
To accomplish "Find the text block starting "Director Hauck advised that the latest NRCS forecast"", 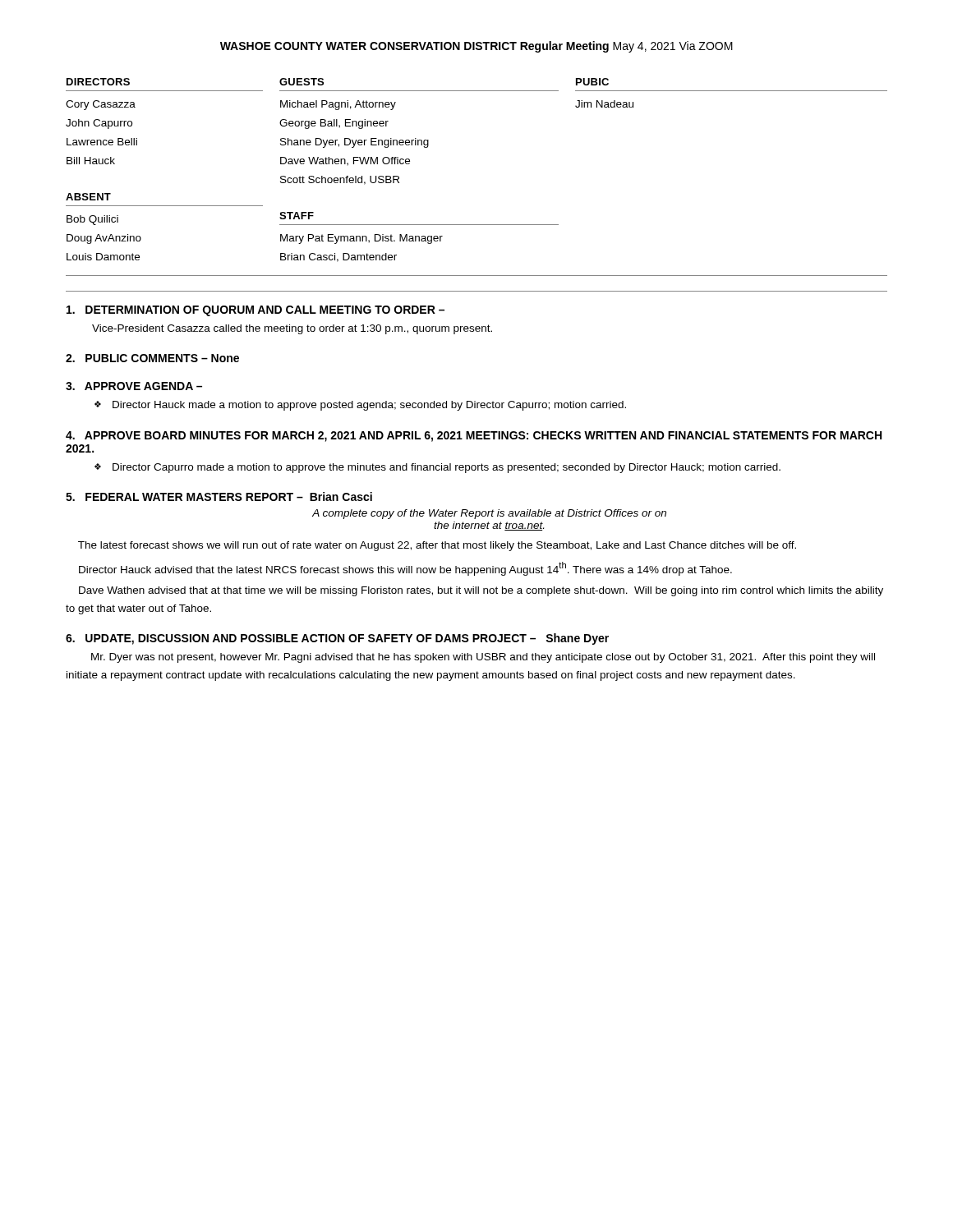I will click(399, 568).
